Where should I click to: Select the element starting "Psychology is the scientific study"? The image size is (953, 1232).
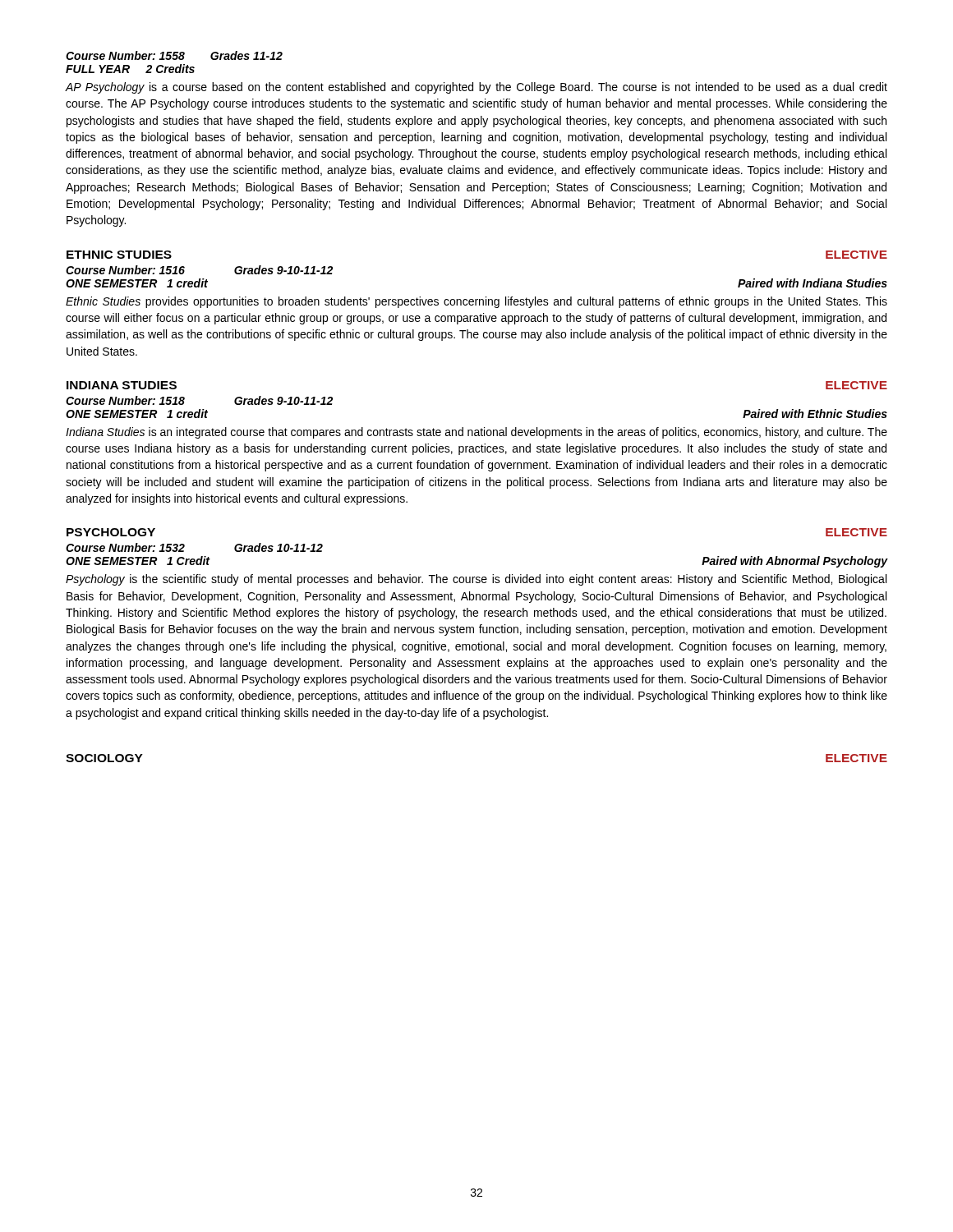(x=476, y=646)
